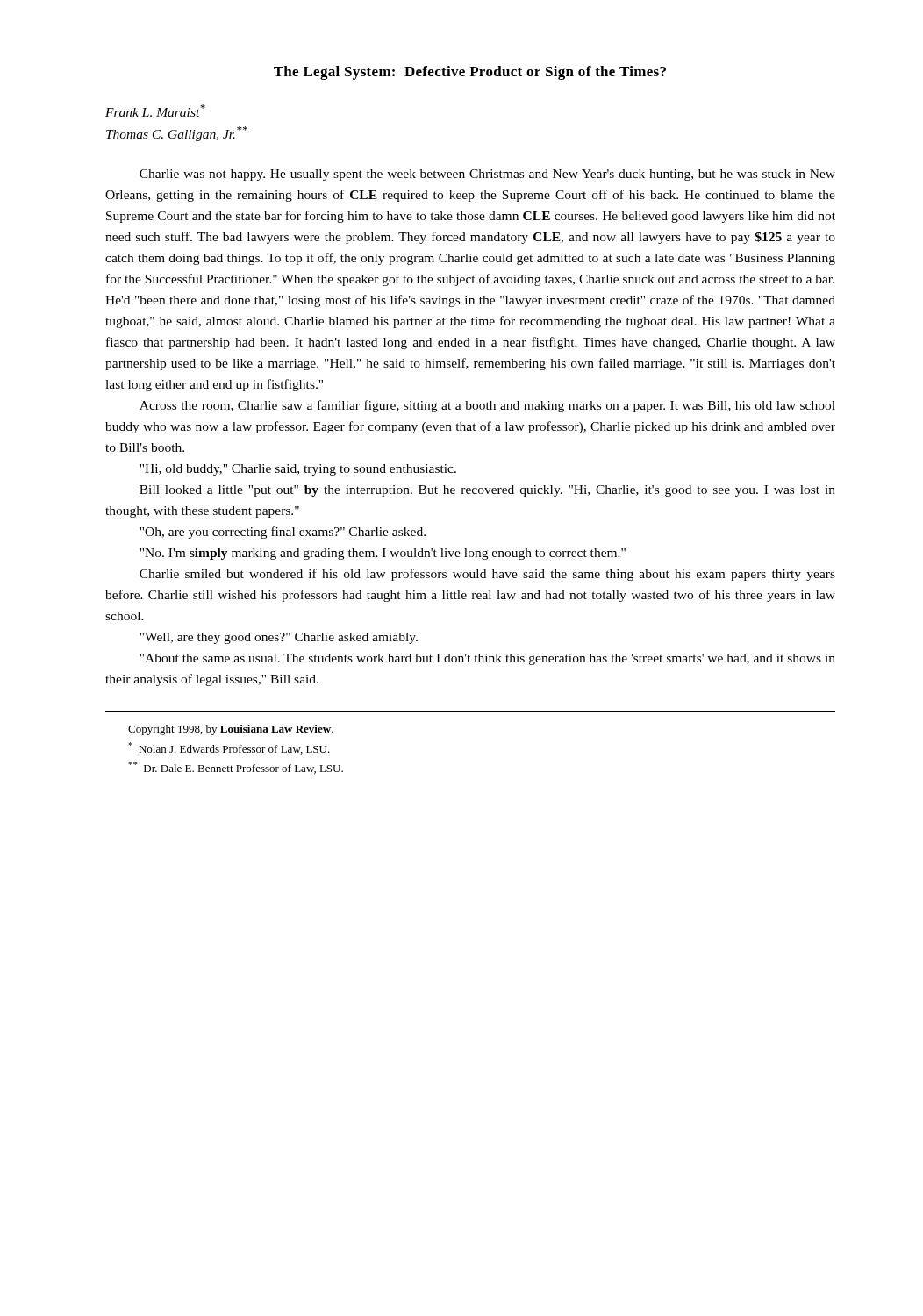Locate the text containing "Frank L. Maraist* Thomas C. Galligan, Jr.**"

155,111
